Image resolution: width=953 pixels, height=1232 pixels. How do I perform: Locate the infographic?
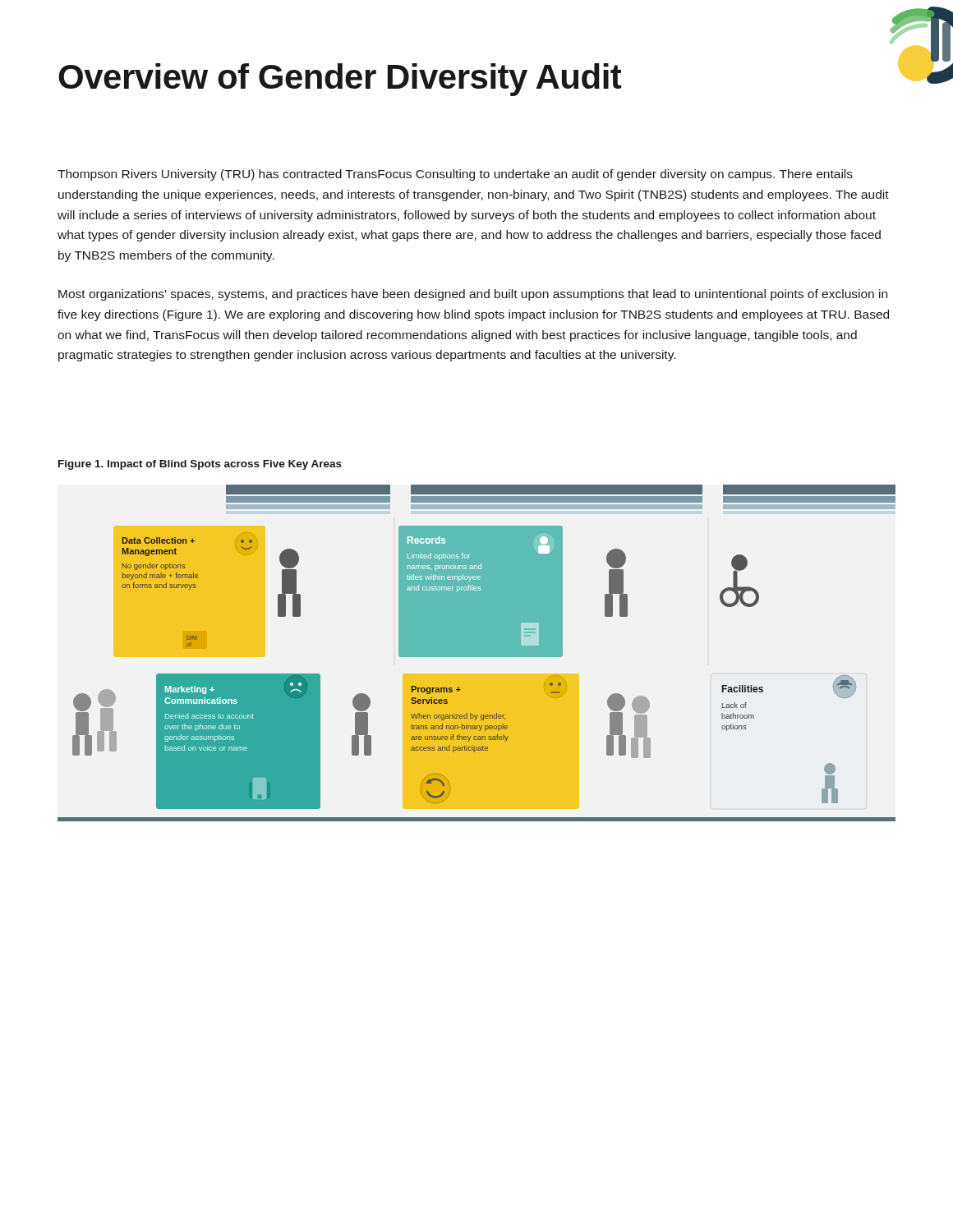(x=476, y=653)
